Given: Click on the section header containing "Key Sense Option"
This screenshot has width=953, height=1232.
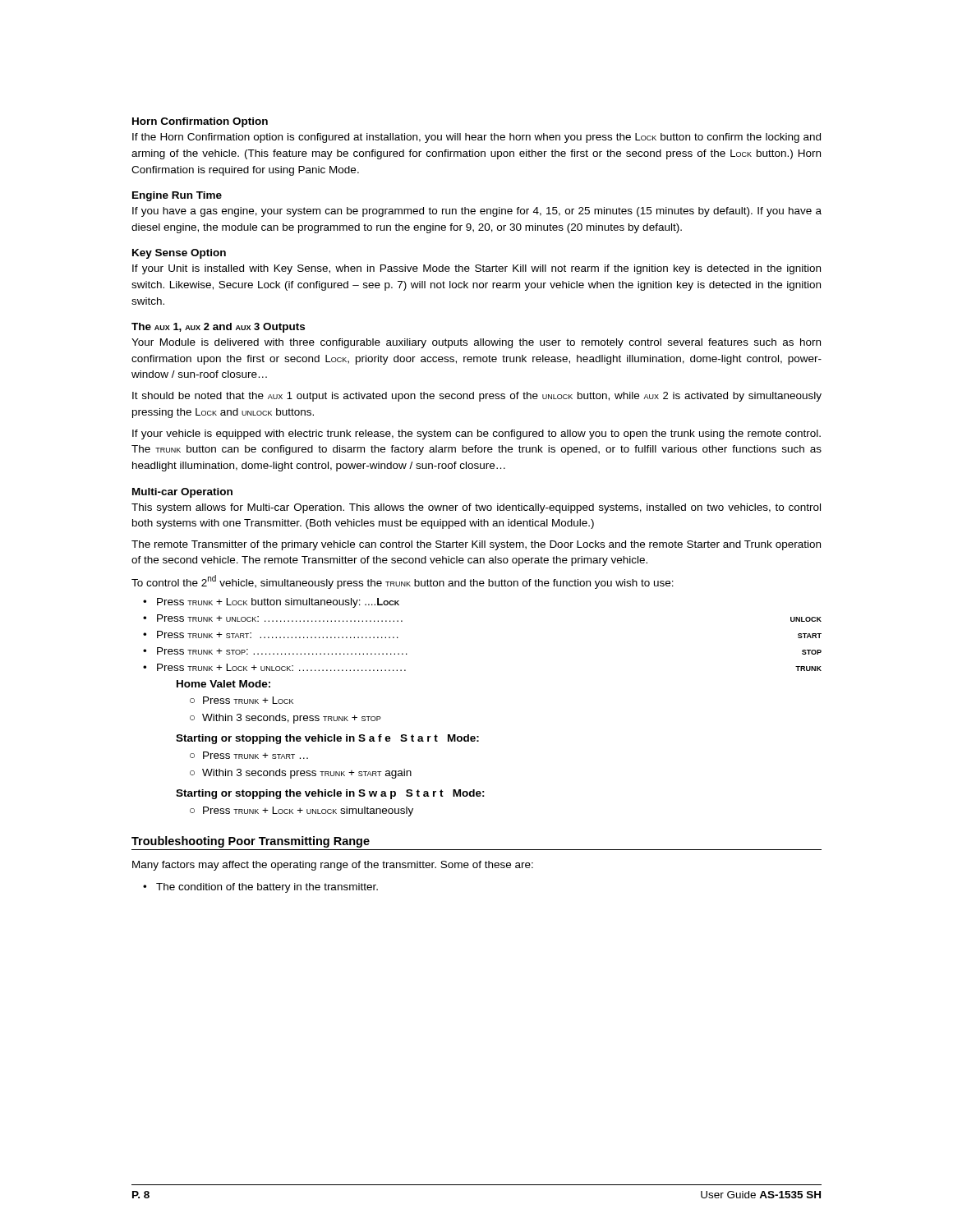Looking at the screenshot, I should 179,253.
